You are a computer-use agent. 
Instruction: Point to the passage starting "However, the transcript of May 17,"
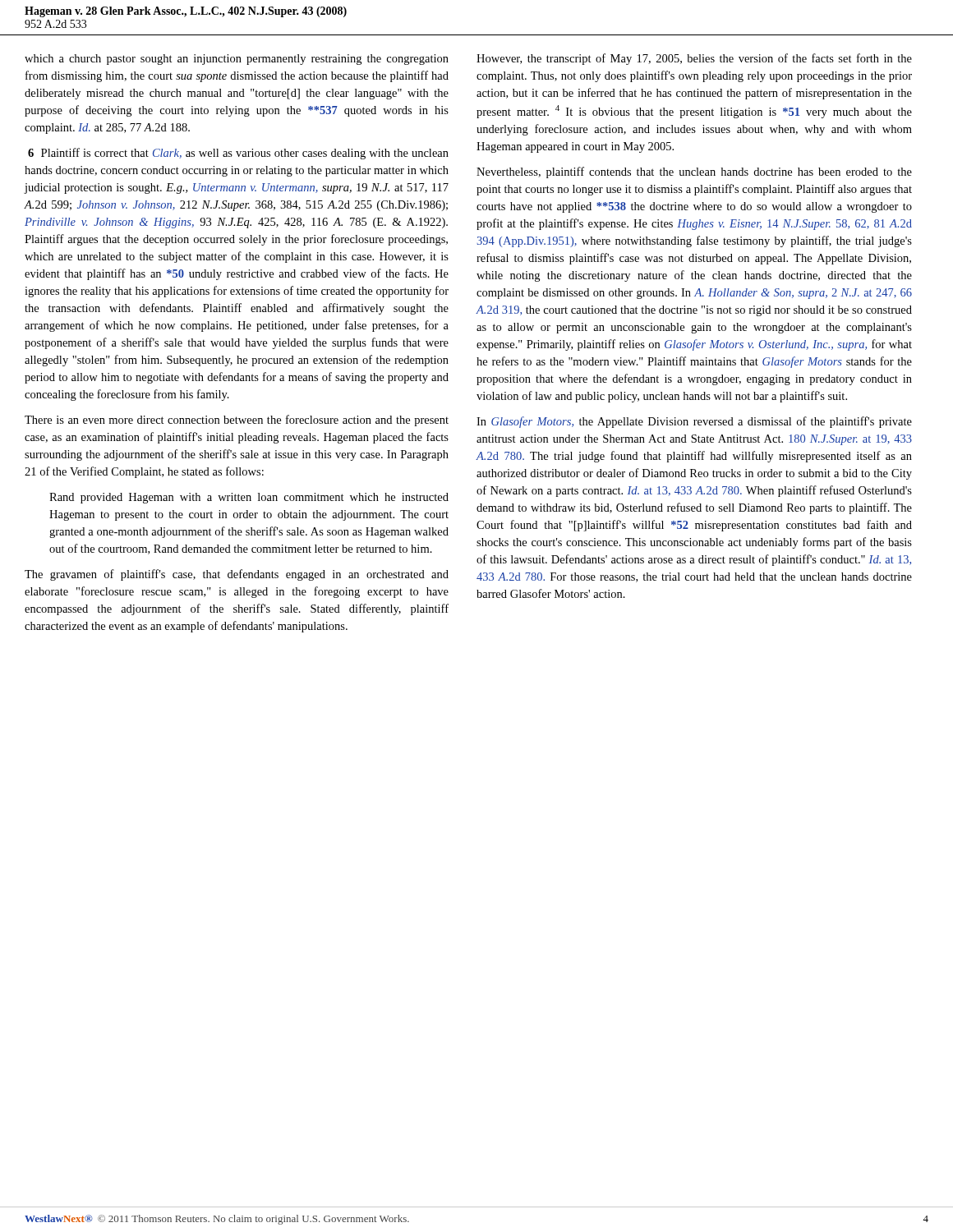tap(694, 103)
